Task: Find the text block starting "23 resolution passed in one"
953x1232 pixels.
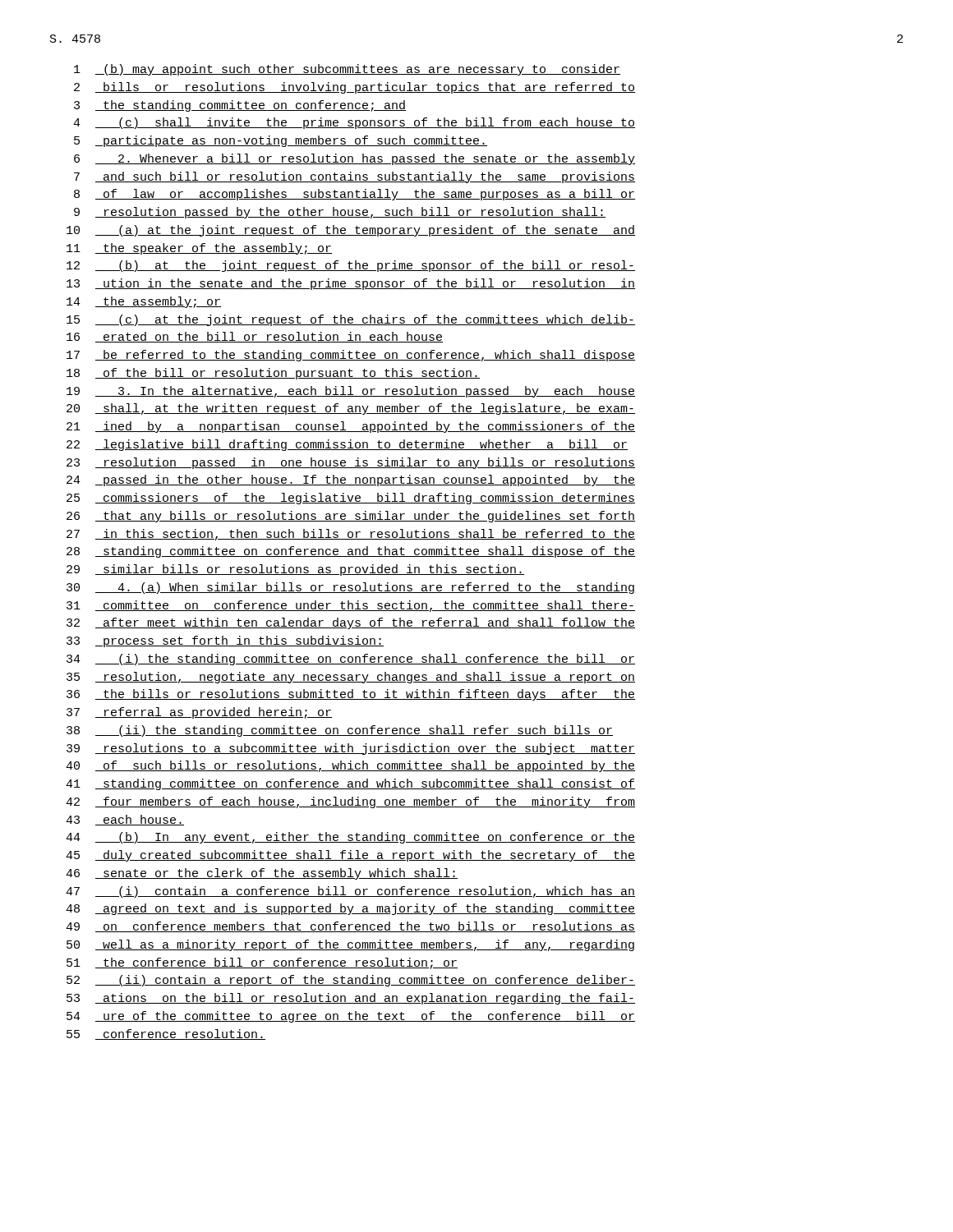Action: coord(342,464)
